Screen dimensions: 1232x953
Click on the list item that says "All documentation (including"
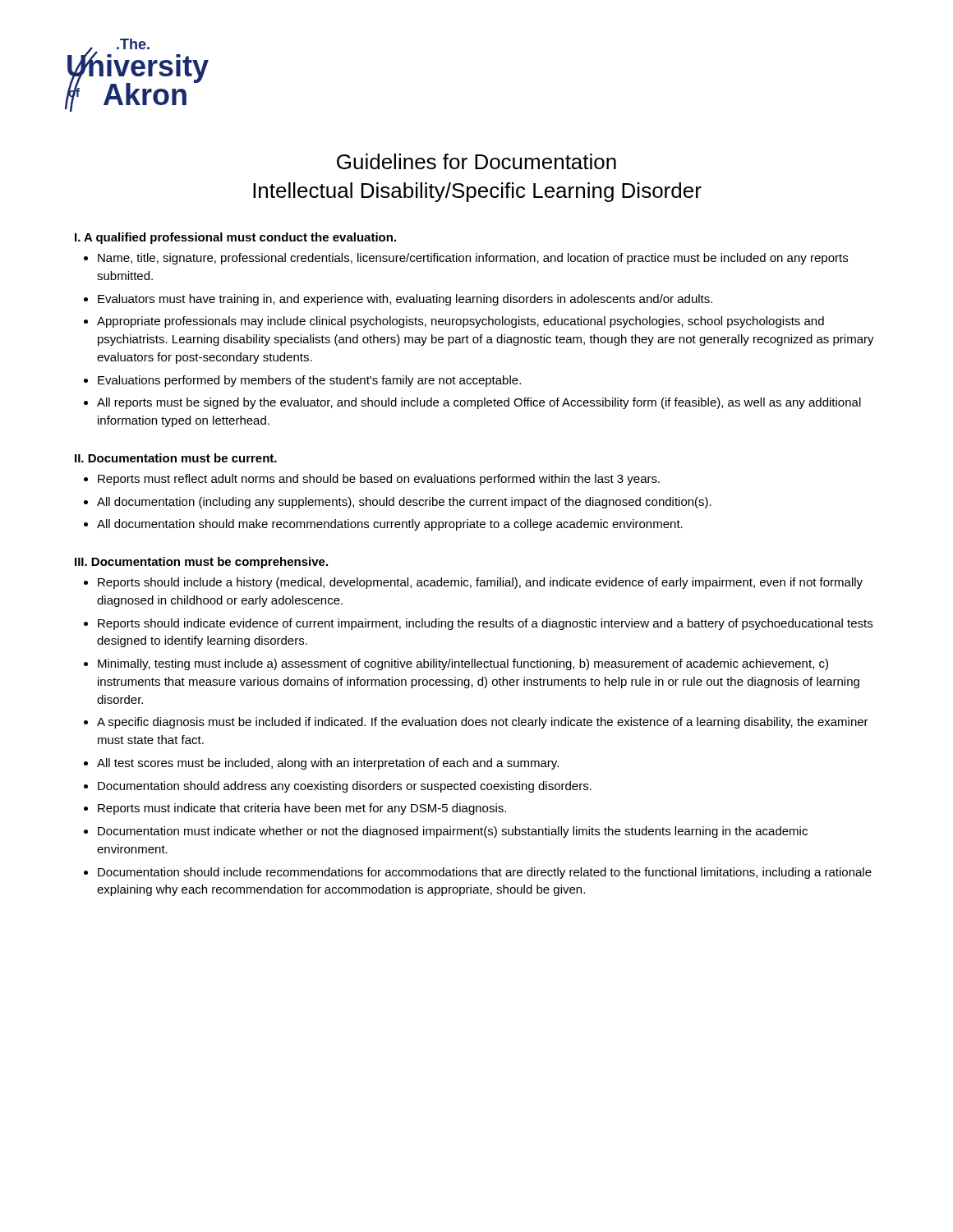coord(405,501)
